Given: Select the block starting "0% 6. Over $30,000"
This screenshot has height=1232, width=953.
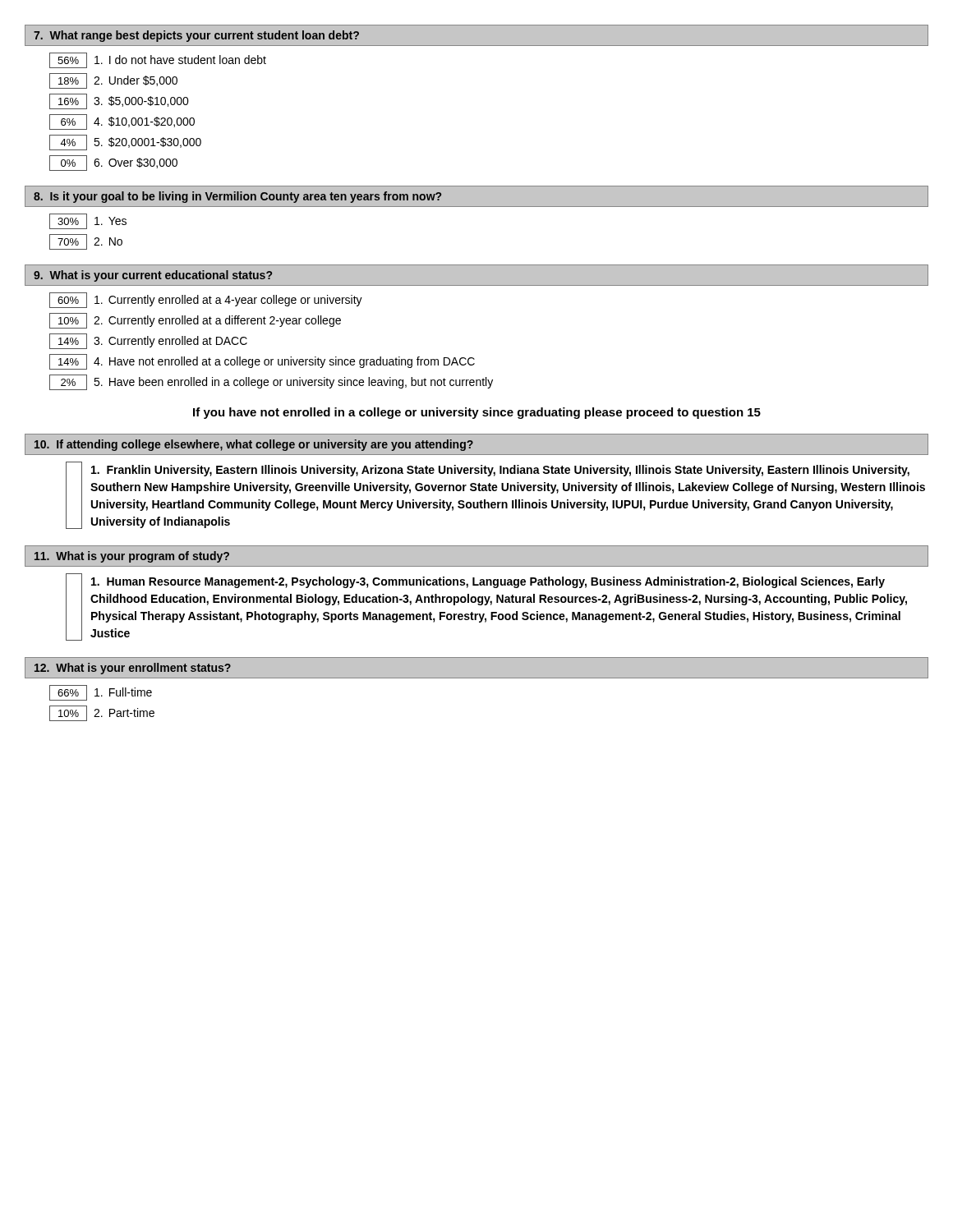Looking at the screenshot, I should coord(113,163).
